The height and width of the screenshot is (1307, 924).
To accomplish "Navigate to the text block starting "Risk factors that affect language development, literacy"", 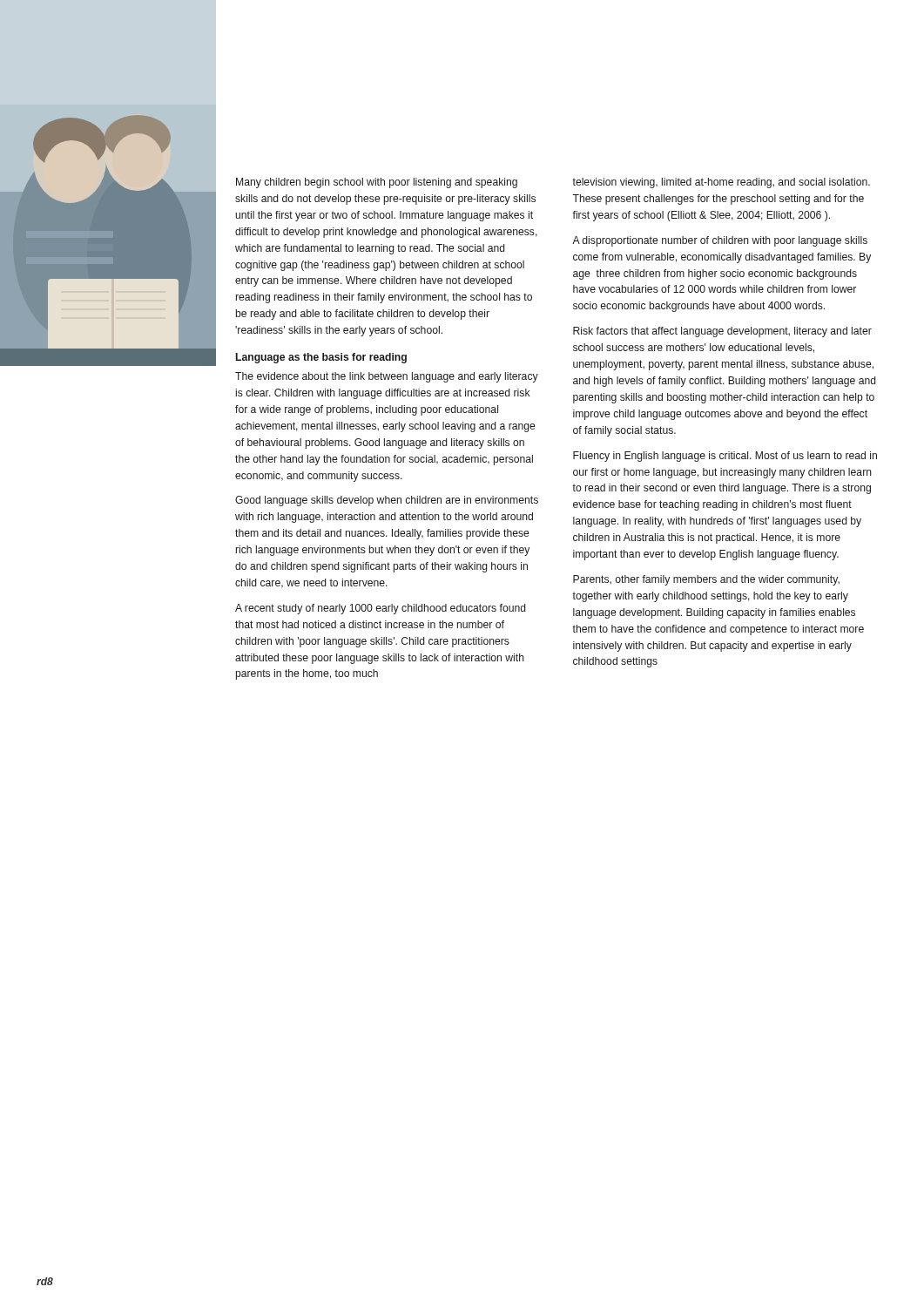I will (724, 381).
